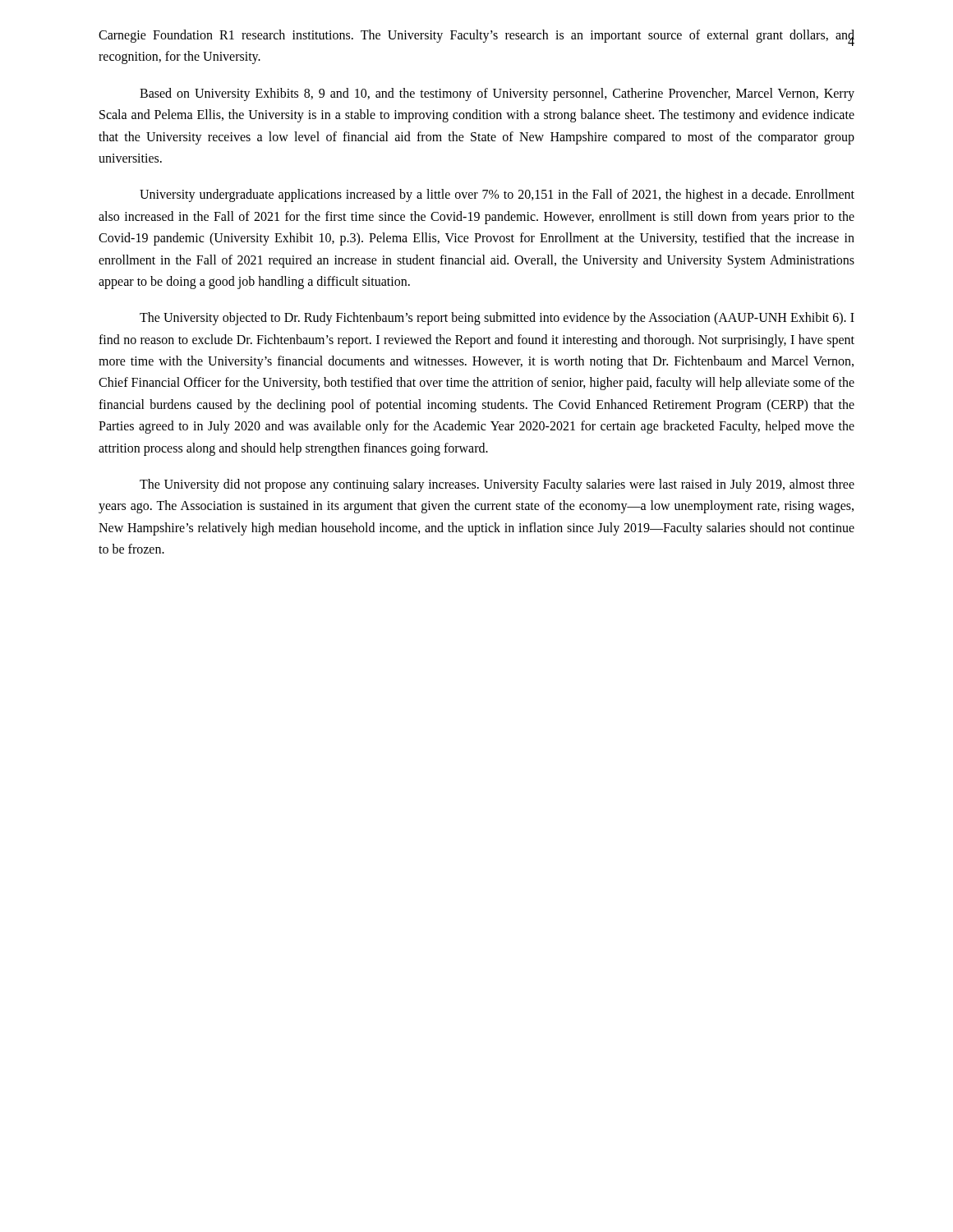Locate the block of text that opens with "Carnegie Foundation R1 research institutions. The University"
953x1232 pixels.
[x=476, y=46]
